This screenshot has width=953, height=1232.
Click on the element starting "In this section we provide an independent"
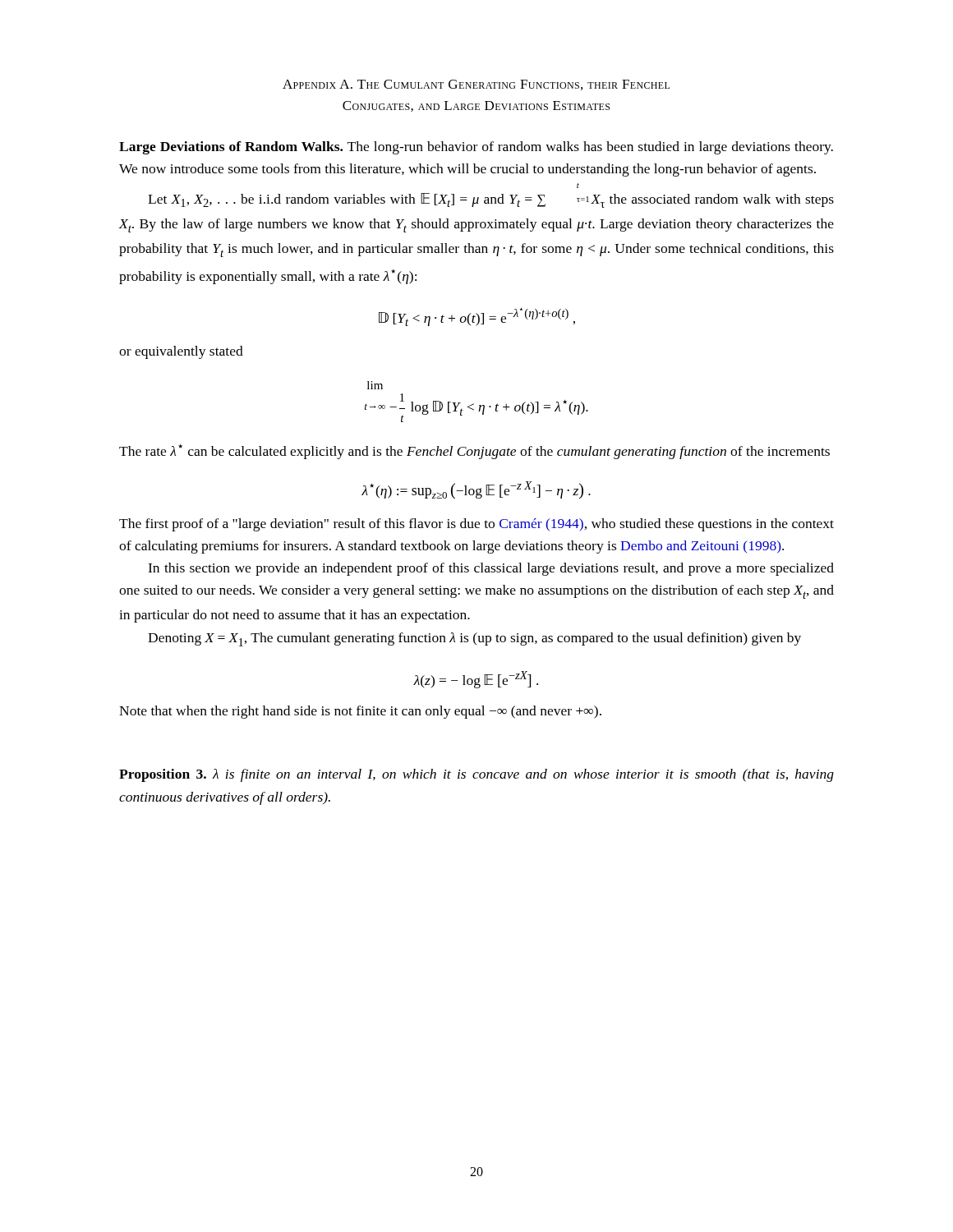click(x=476, y=592)
